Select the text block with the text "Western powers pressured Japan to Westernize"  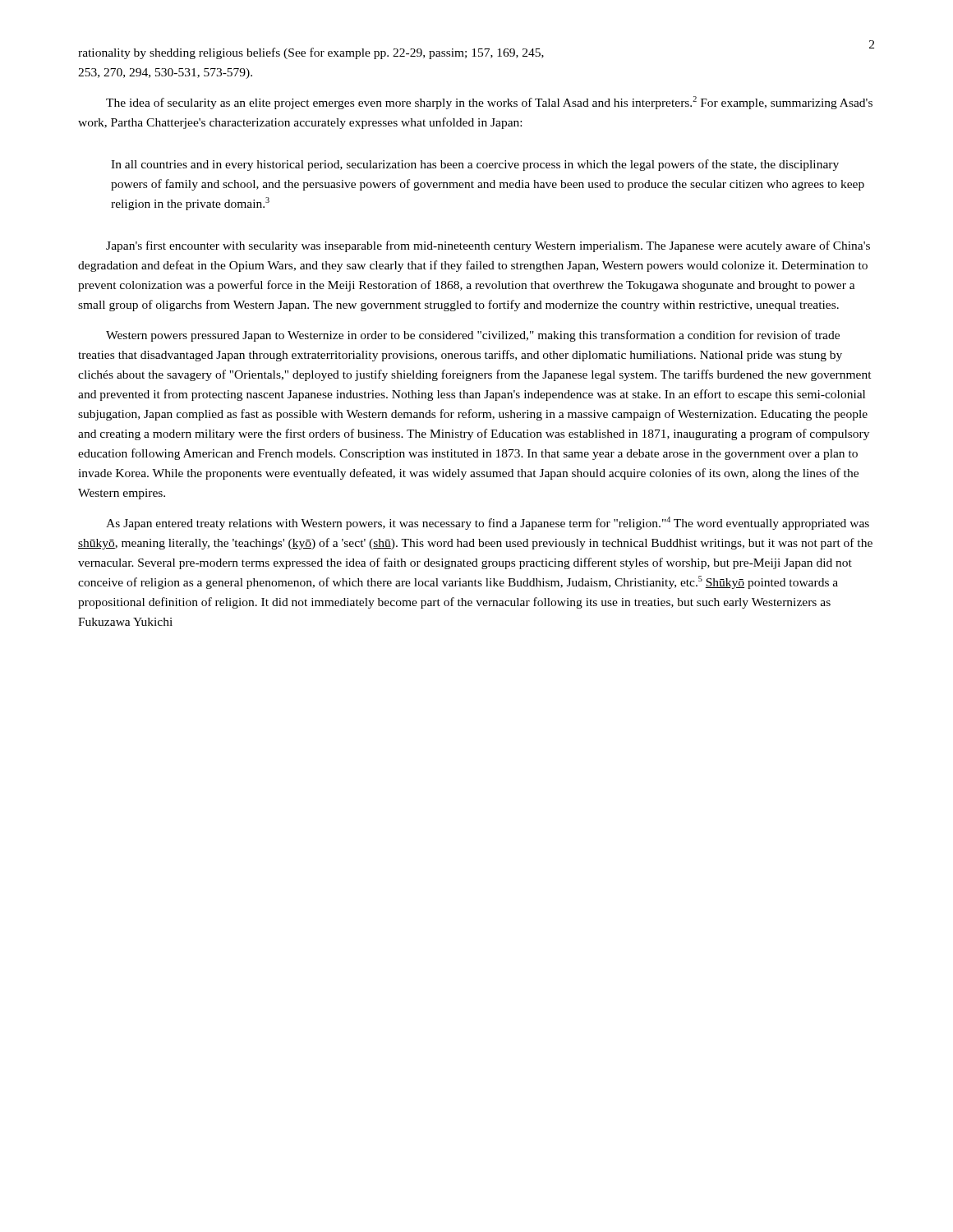pyautogui.click(x=476, y=414)
